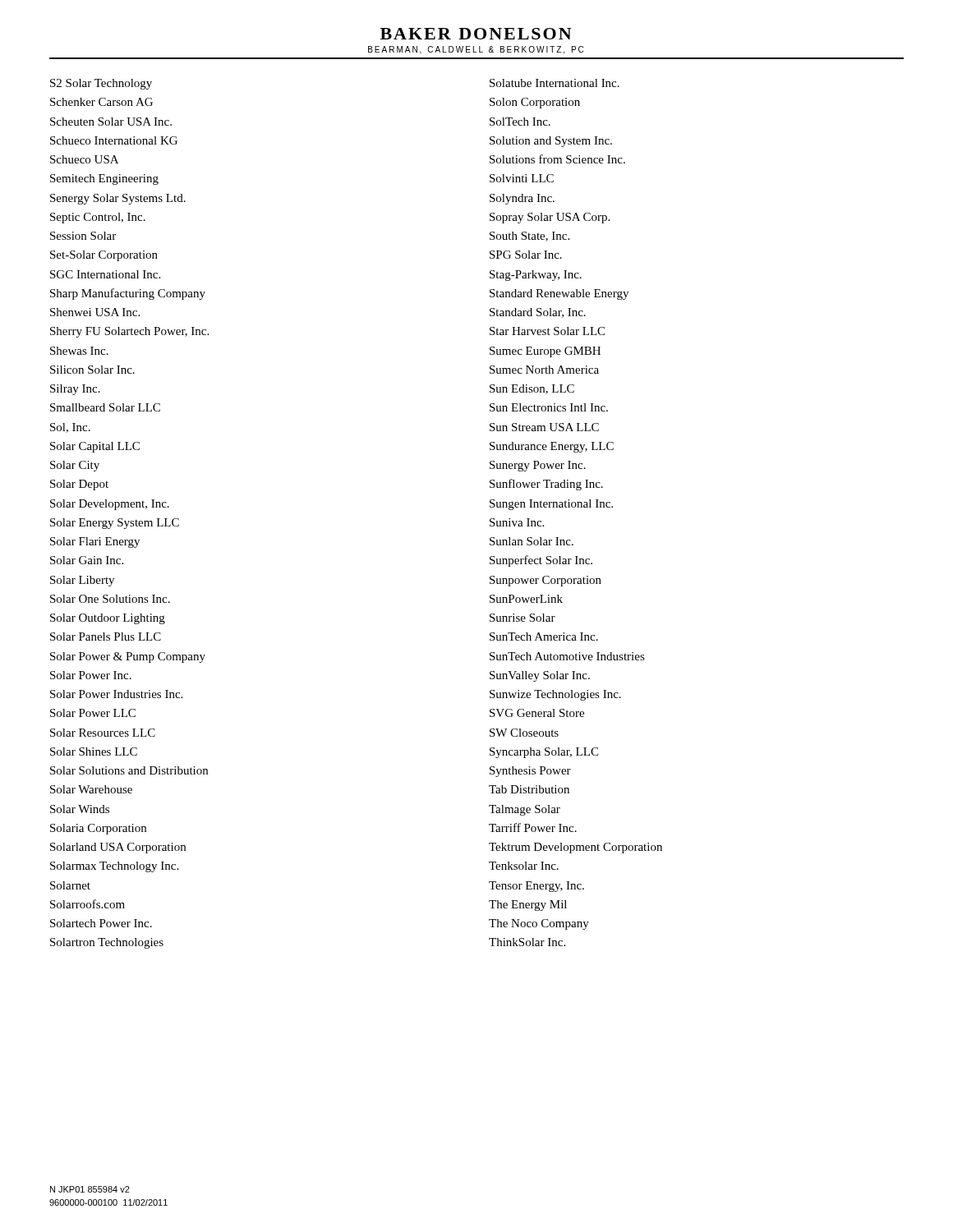The height and width of the screenshot is (1232, 953).
Task: Find the block starting "Sumec North America"
Action: coord(544,370)
